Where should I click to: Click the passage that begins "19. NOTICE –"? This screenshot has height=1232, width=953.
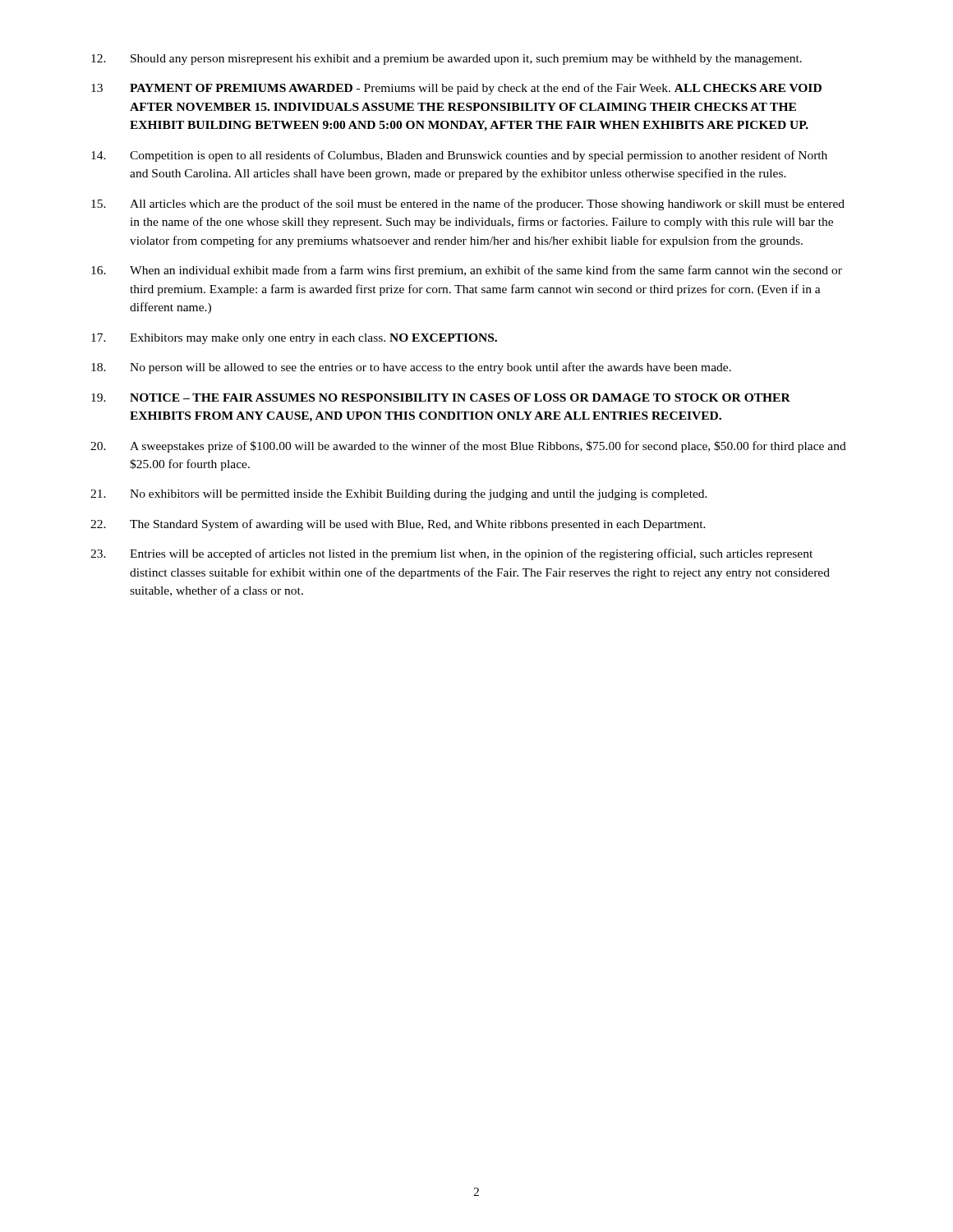click(x=468, y=407)
